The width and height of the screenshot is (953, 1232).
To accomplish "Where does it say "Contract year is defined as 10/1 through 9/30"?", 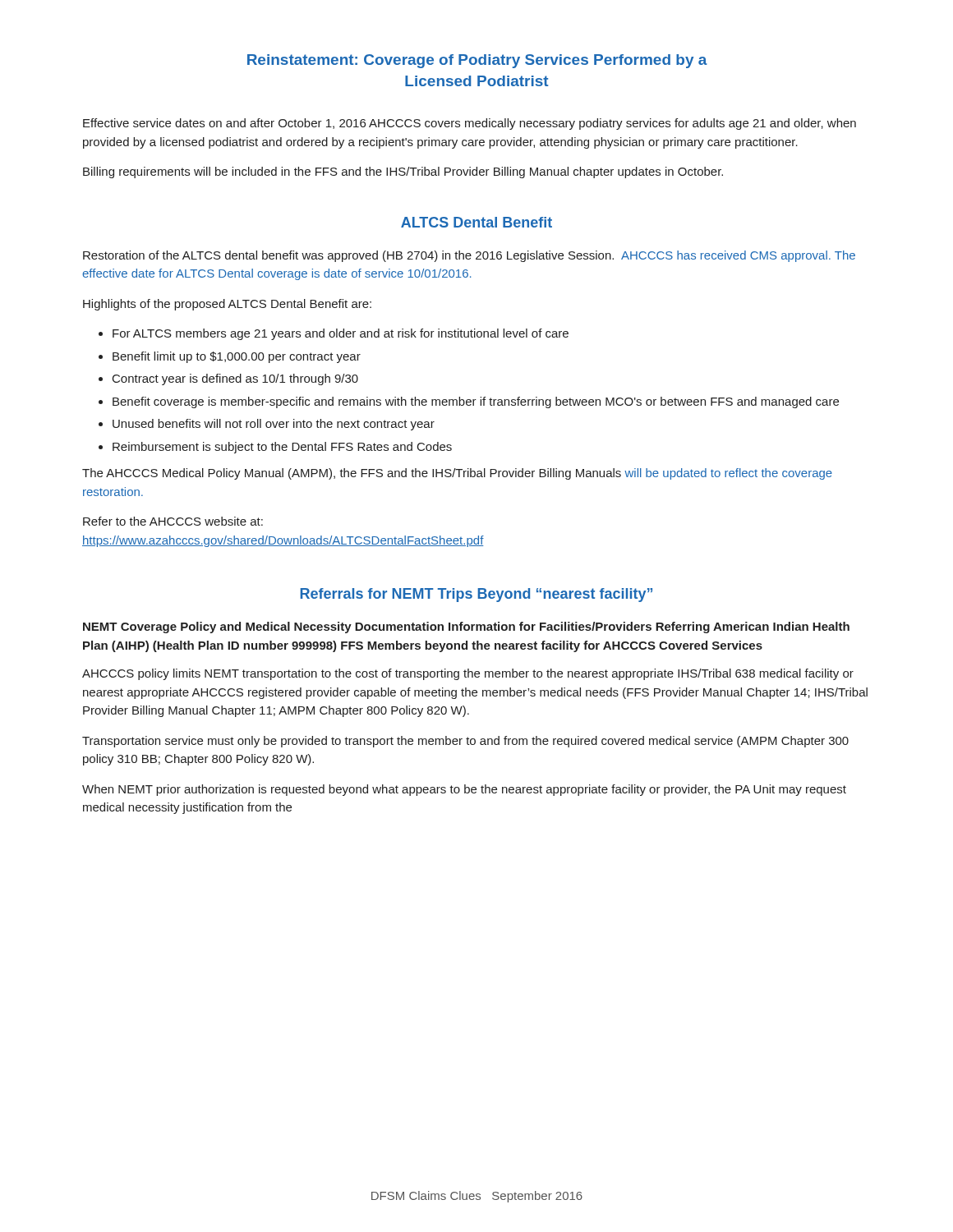I will point(235,378).
